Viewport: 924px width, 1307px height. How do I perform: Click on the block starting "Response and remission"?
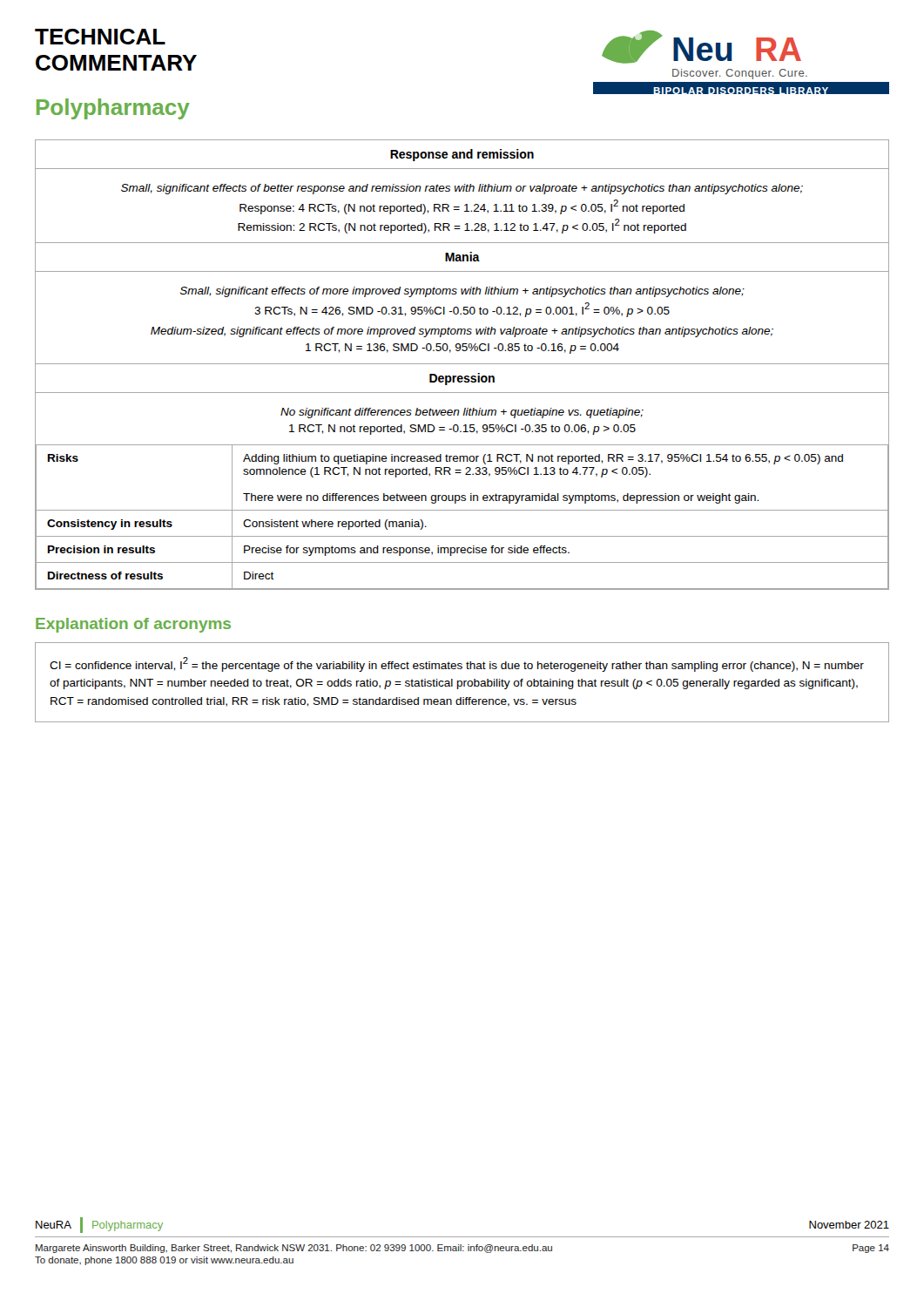point(462,154)
